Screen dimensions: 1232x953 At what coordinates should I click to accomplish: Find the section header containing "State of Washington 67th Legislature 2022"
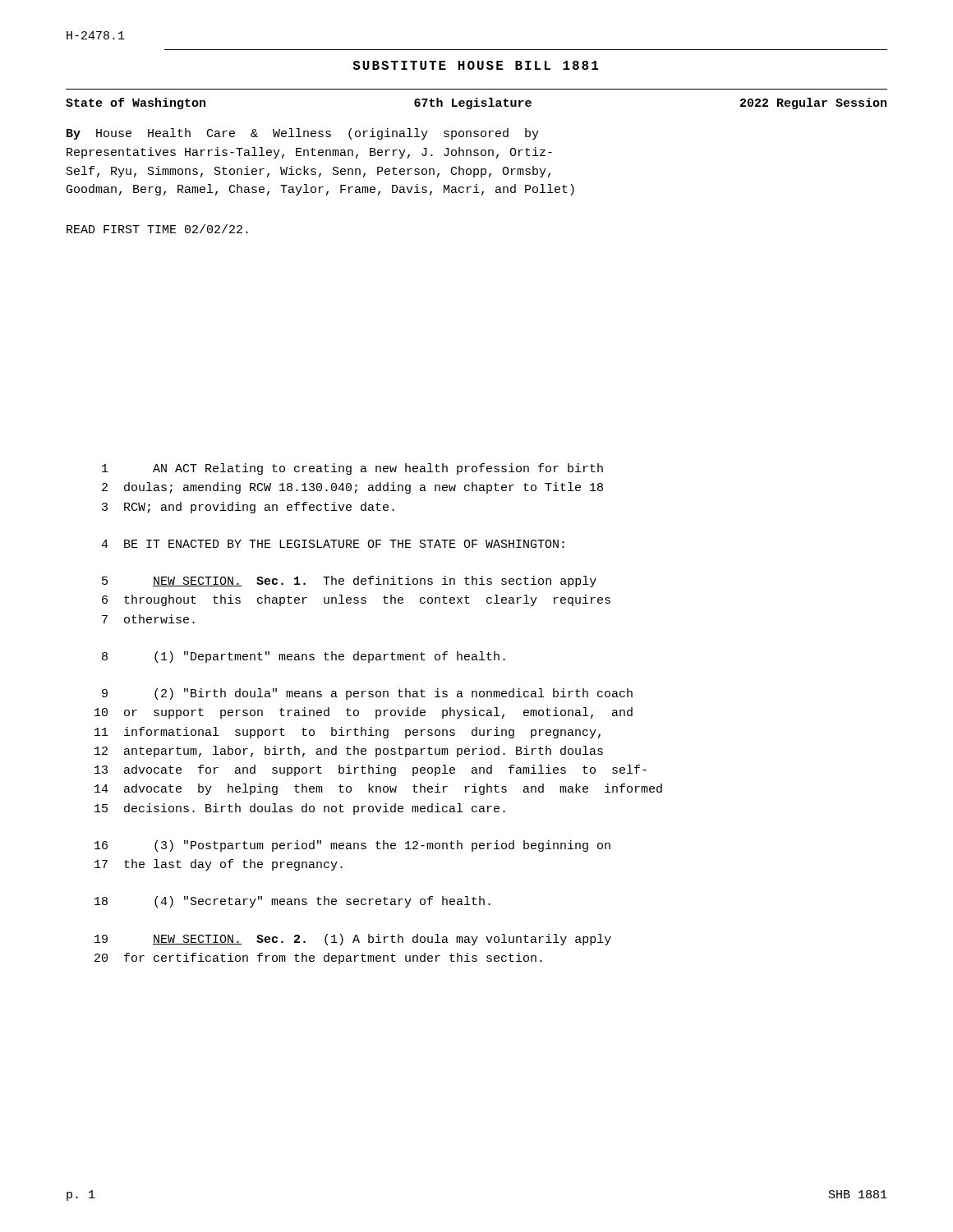coord(476,104)
